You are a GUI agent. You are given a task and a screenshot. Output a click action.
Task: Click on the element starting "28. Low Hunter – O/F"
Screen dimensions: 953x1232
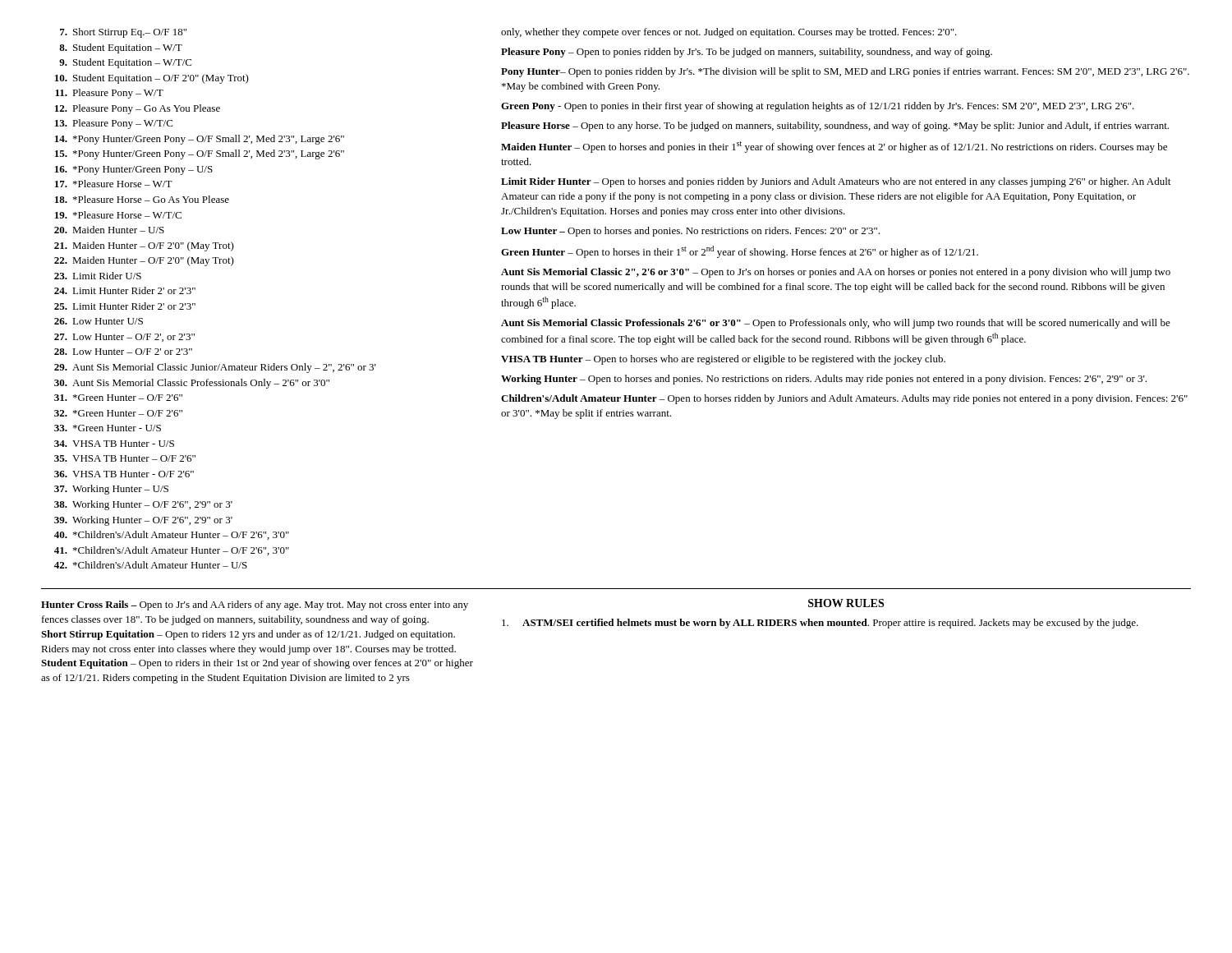click(x=123, y=352)
